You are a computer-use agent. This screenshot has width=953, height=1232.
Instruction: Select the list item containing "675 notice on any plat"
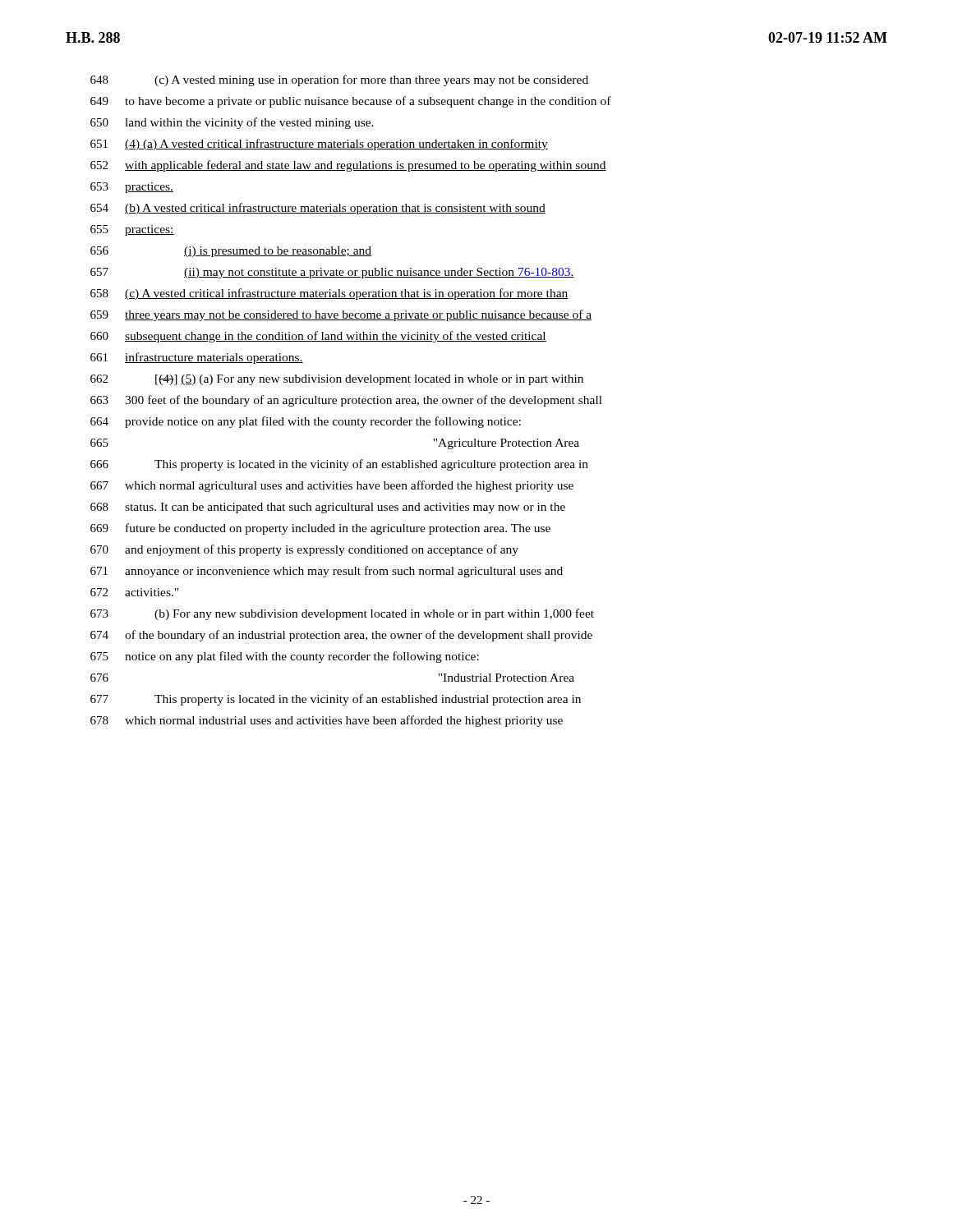coord(476,656)
